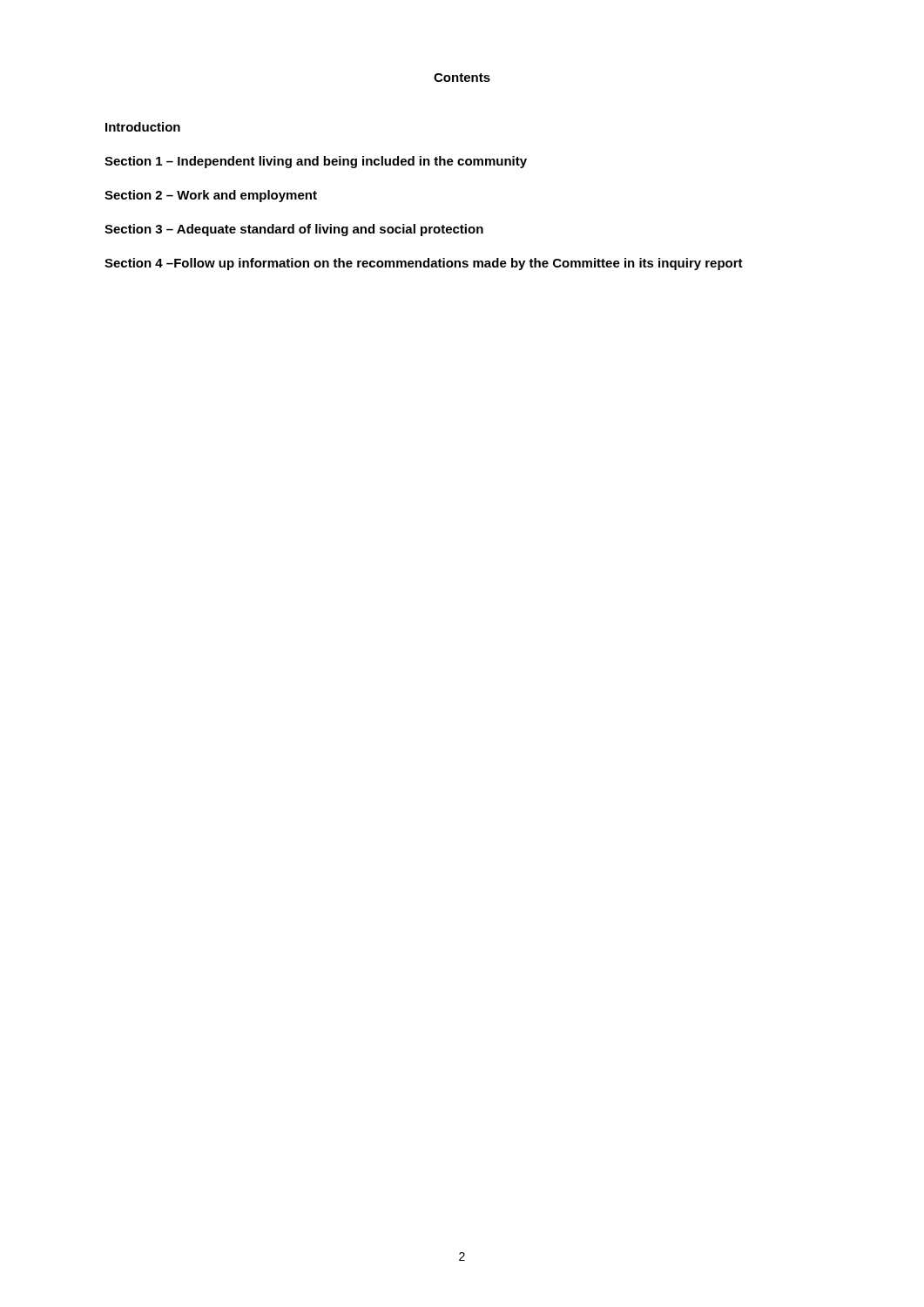
Task: Locate the section header that says "Section 1 – Independent living and"
Action: pos(316,161)
